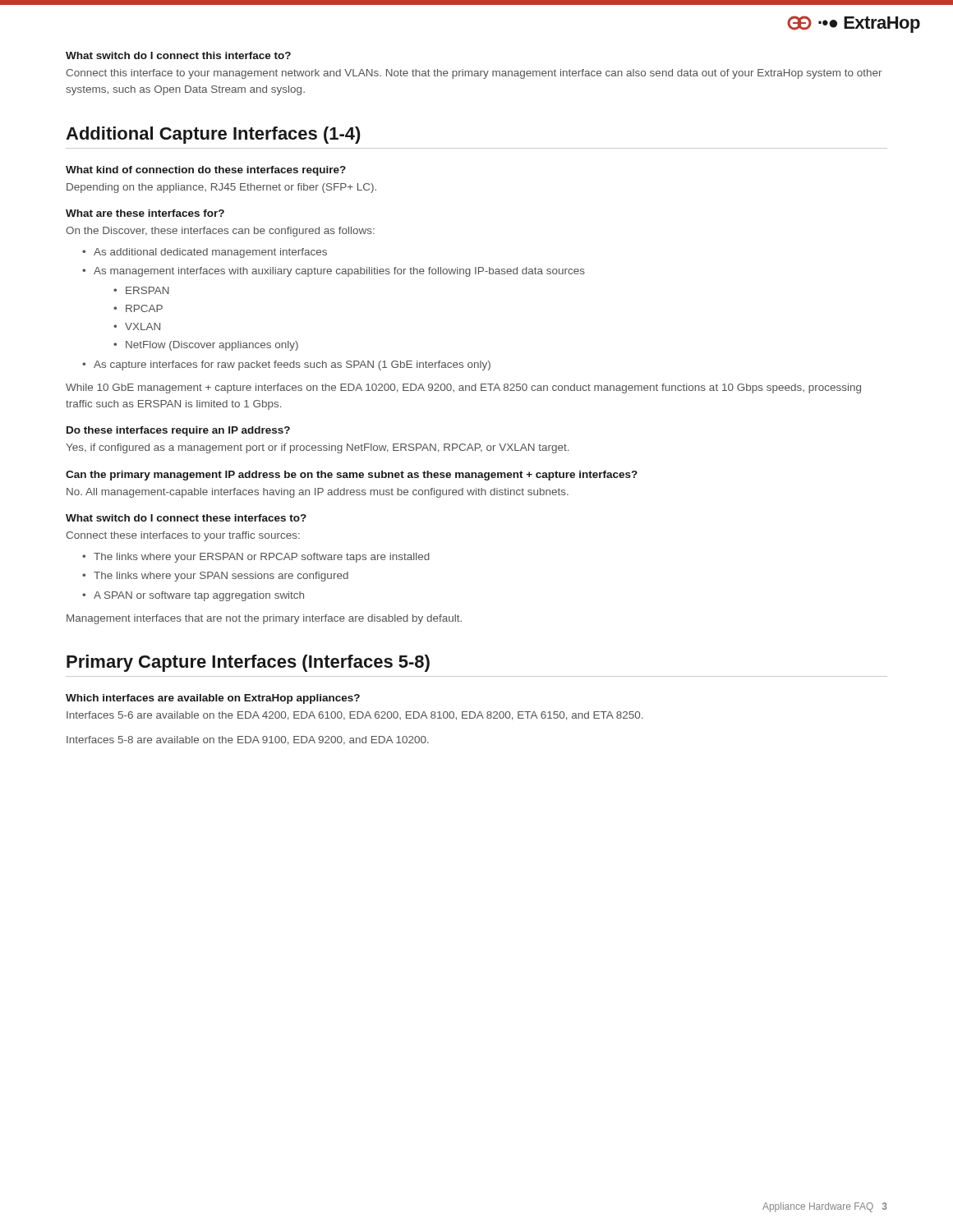
Task: Locate the text "Which interfaces are available on ExtraHop appliances?"
Action: 213,698
